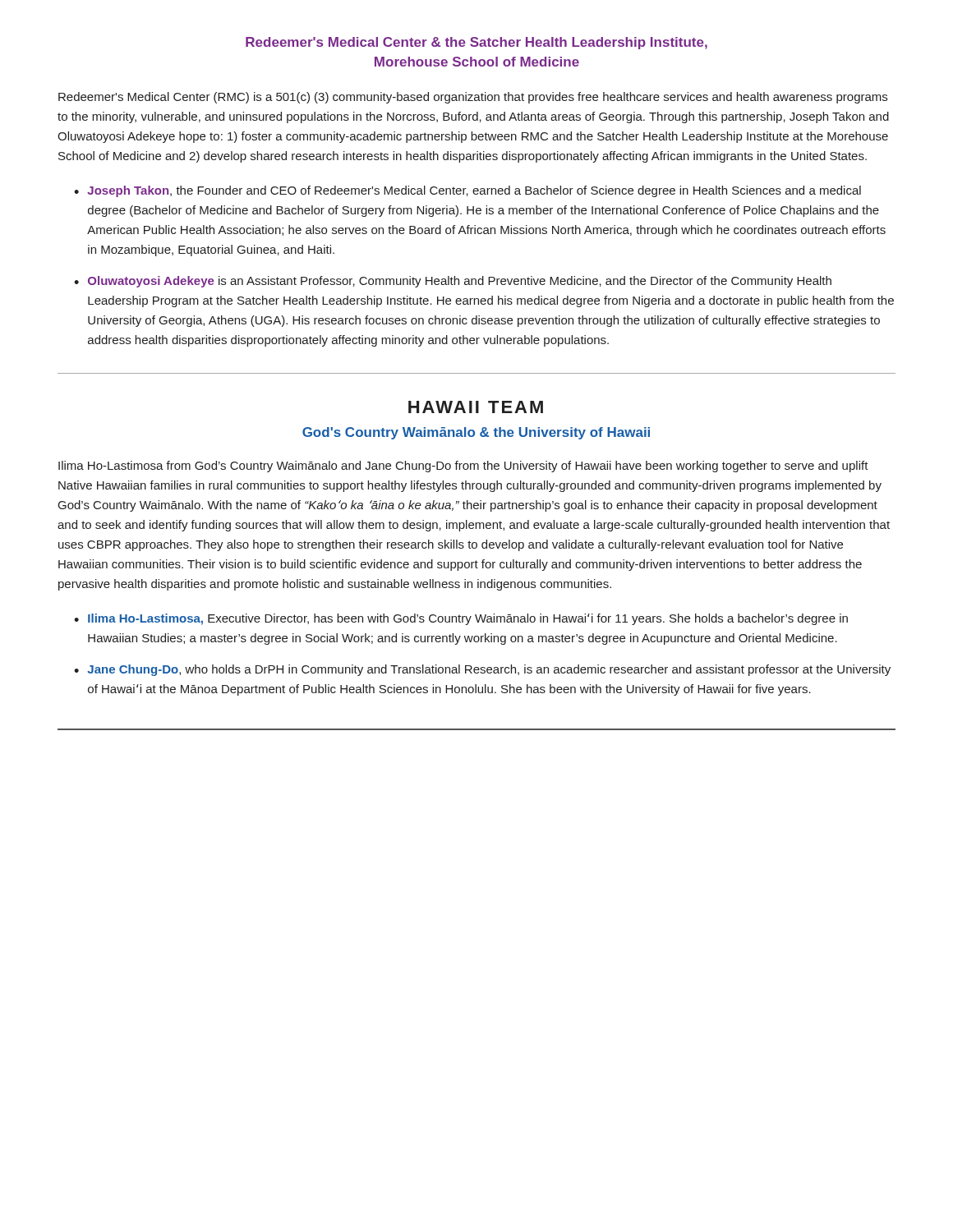The image size is (953, 1232).
Task: Find the list item that says "• Ilima Ho-Lastimosa, Executive"
Action: 485,628
